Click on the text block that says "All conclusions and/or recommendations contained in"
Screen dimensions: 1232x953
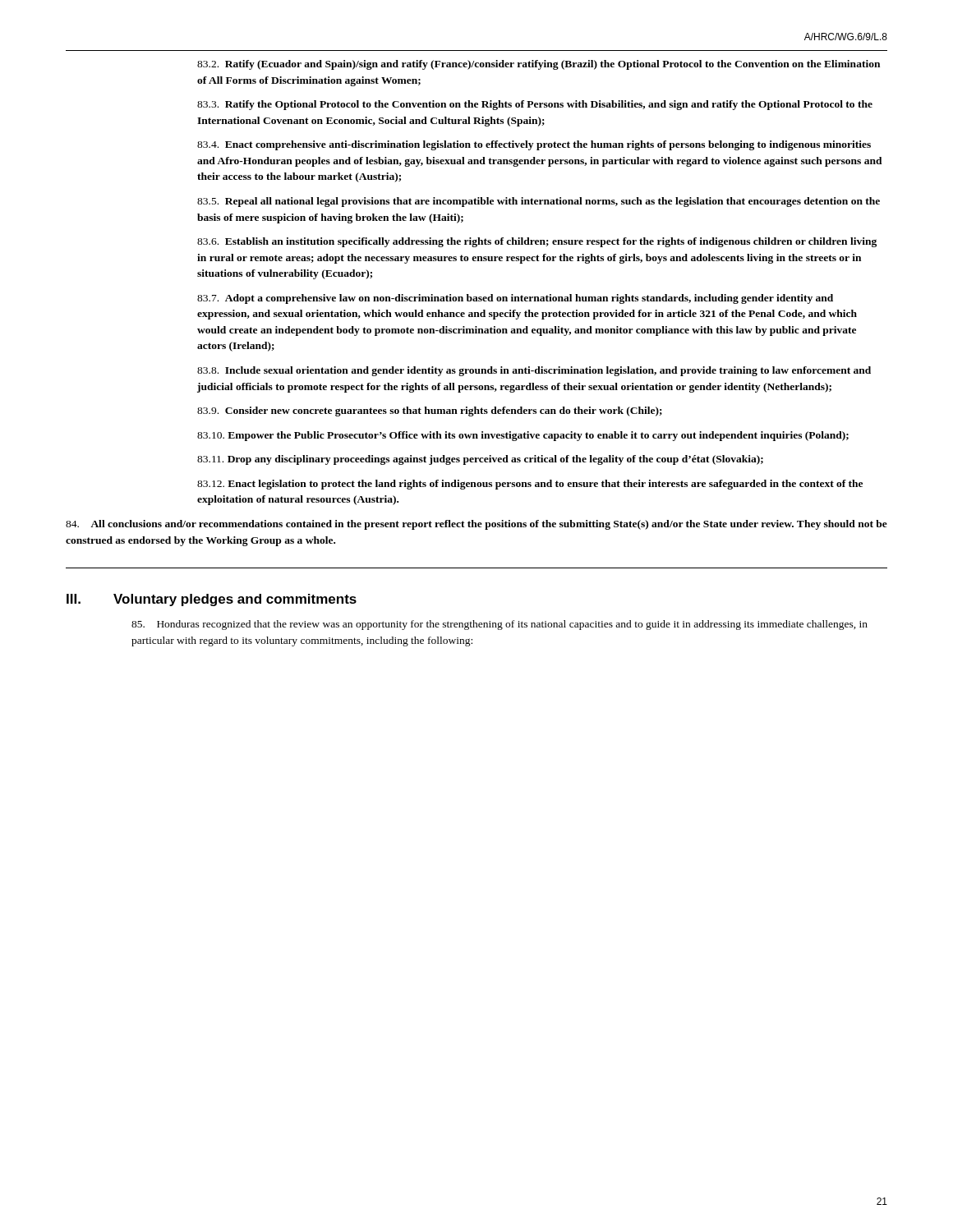click(476, 532)
